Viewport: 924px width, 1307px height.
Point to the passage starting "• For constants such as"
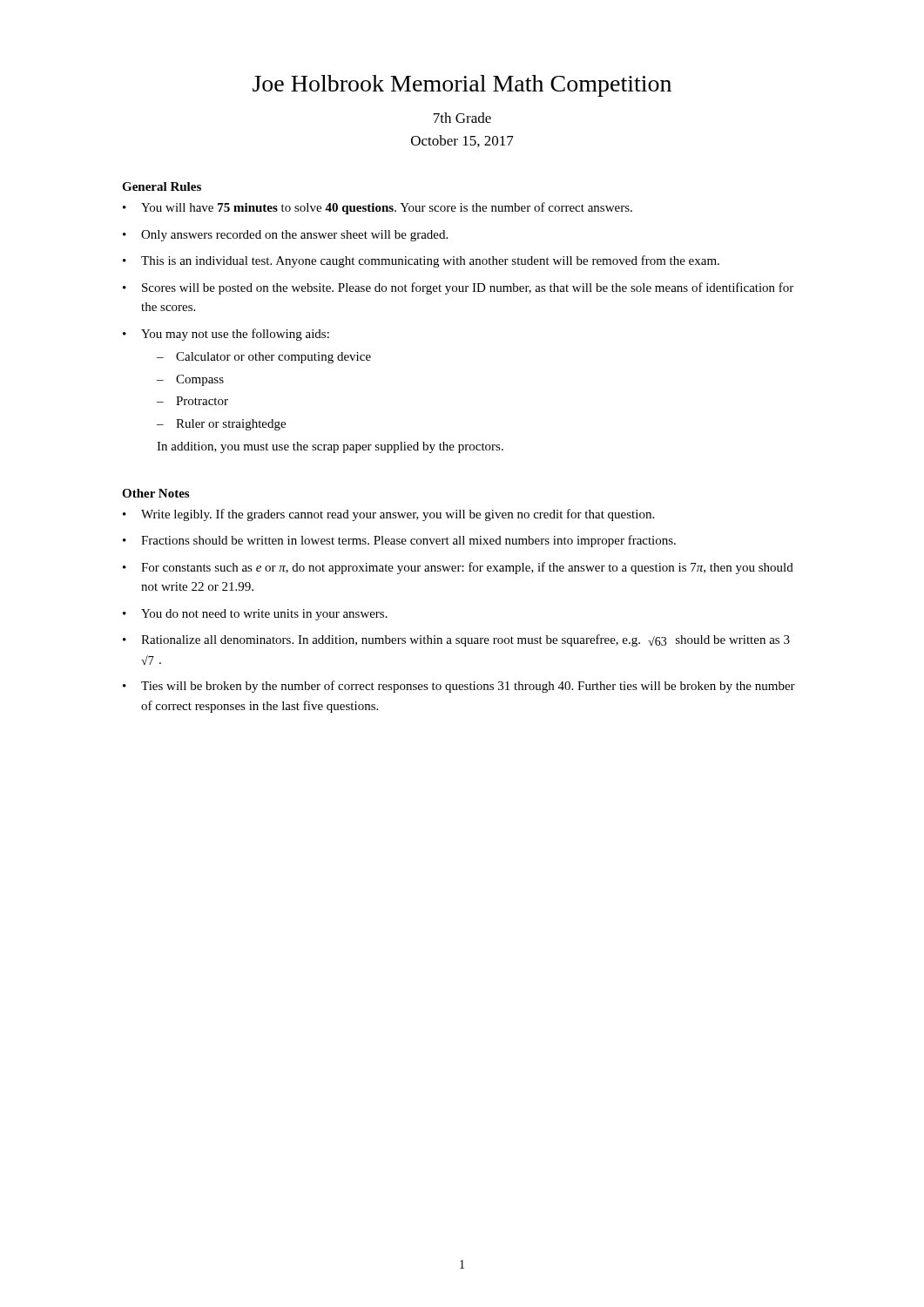pos(462,577)
